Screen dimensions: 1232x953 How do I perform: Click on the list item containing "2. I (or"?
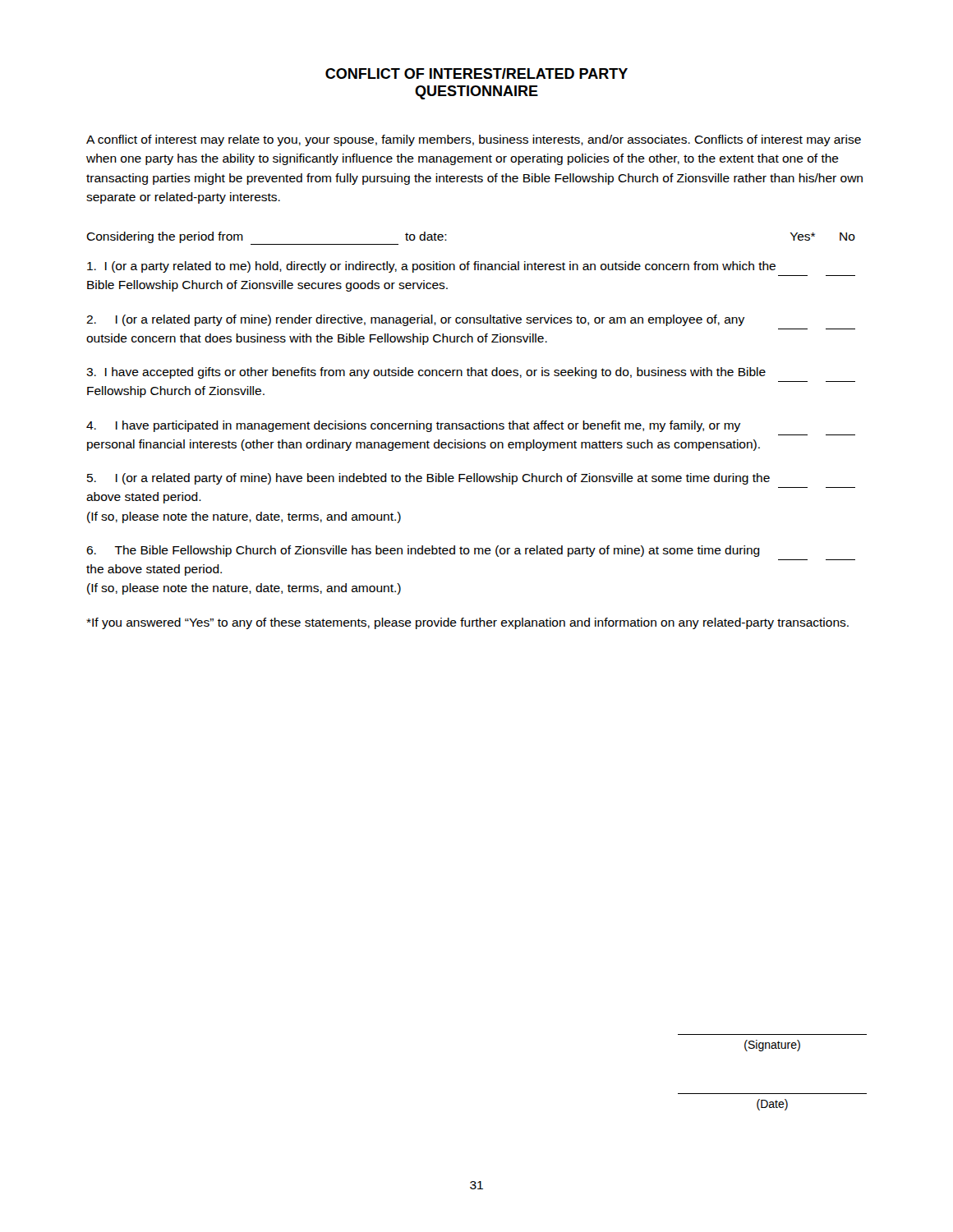tap(476, 328)
